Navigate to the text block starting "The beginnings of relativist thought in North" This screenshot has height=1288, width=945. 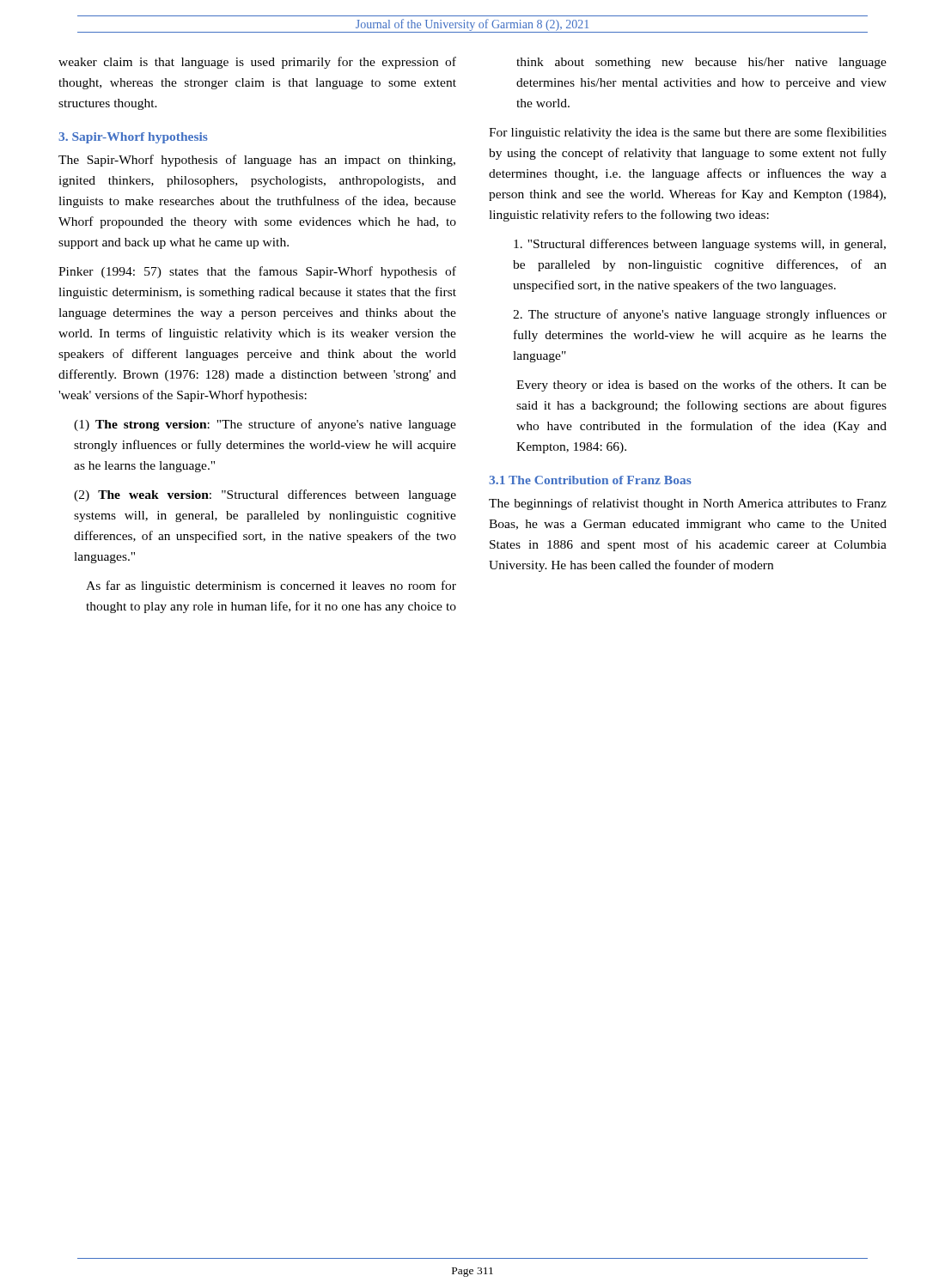(688, 534)
